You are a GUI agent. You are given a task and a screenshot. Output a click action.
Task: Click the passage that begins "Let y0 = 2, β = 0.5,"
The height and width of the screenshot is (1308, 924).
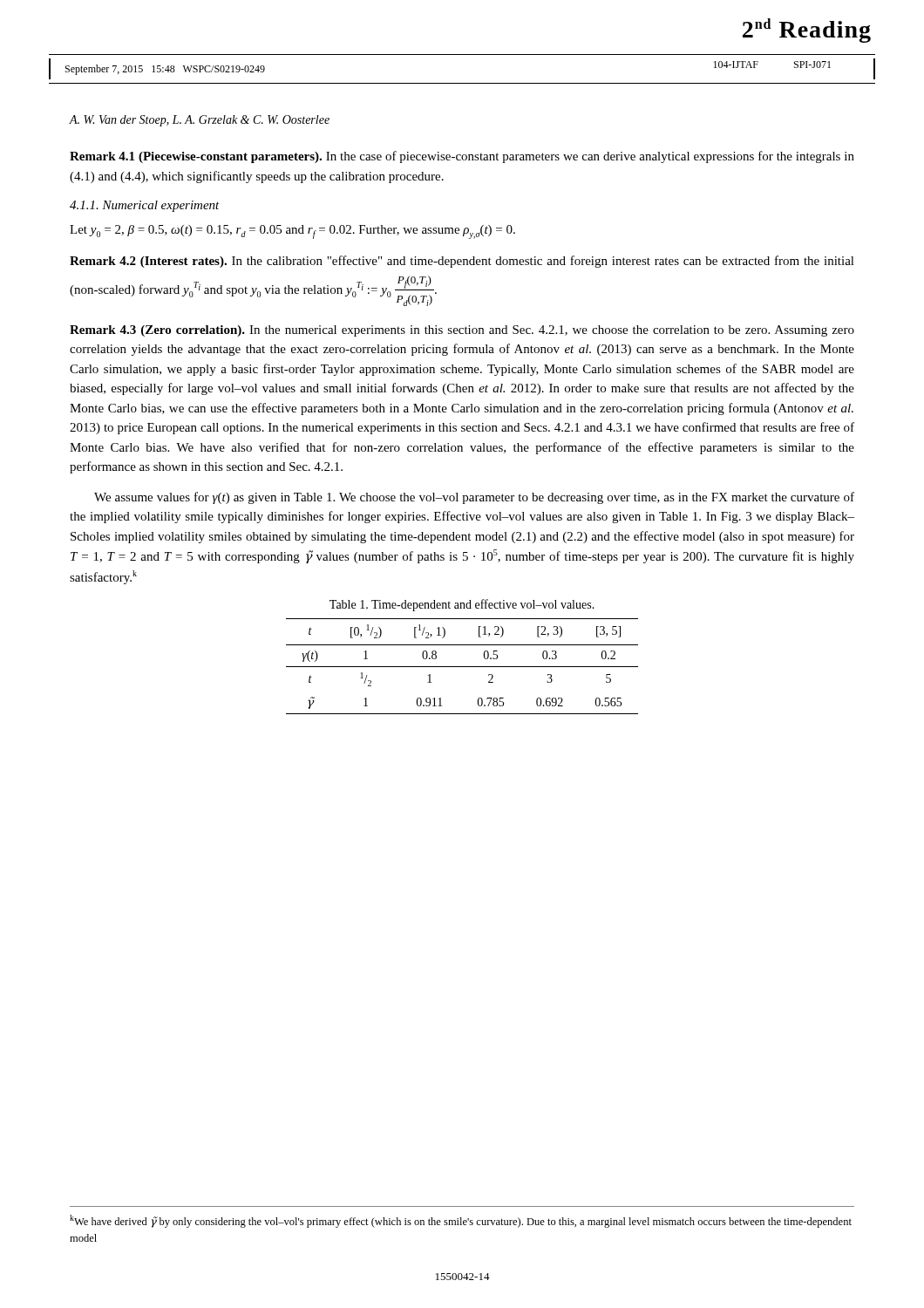(x=293, y=231)
